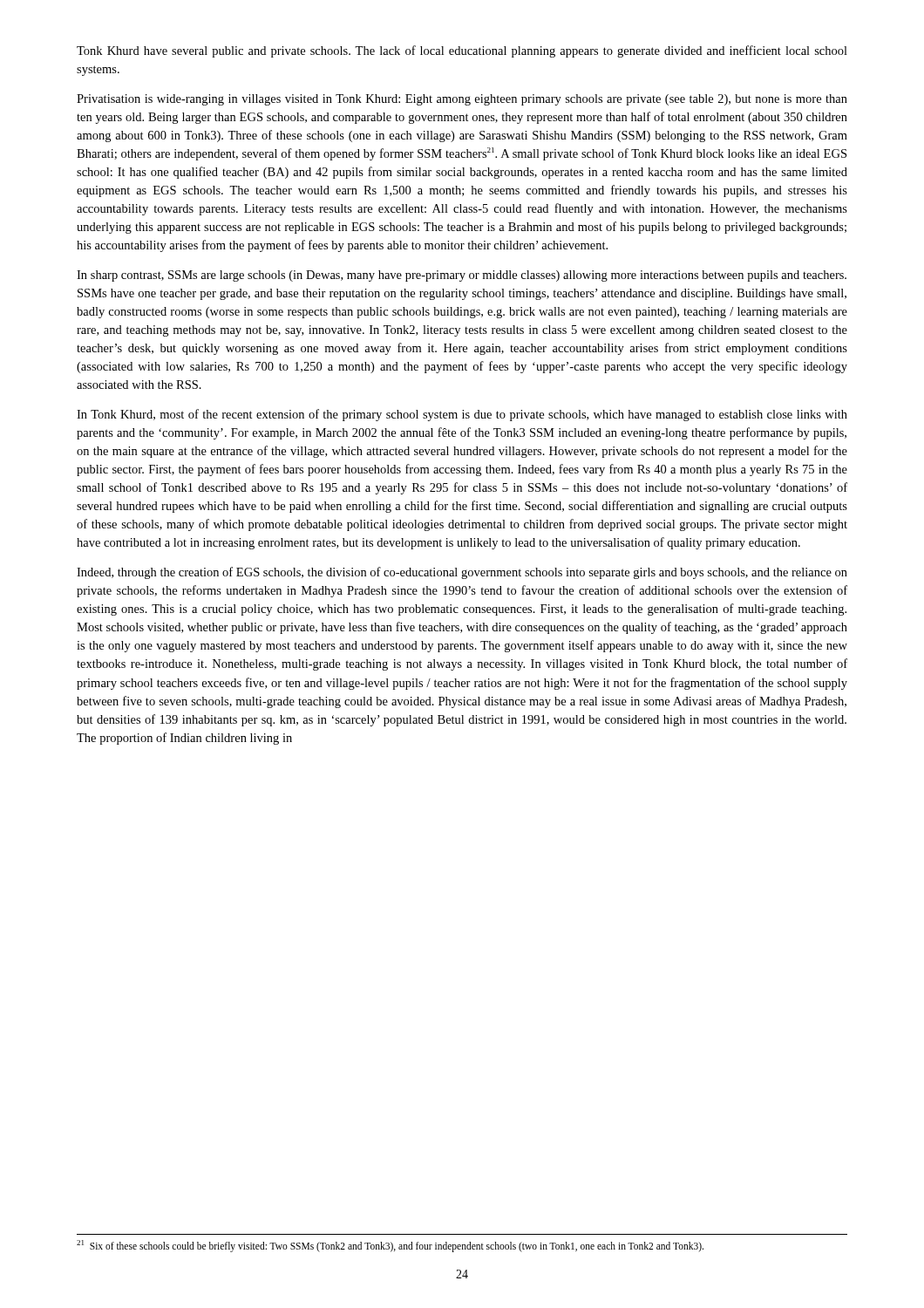Find the text block that says "Privatisation is wide-ranging in villages"
The width and height of the screenshot is (924, 1308).
click(462, 172)
